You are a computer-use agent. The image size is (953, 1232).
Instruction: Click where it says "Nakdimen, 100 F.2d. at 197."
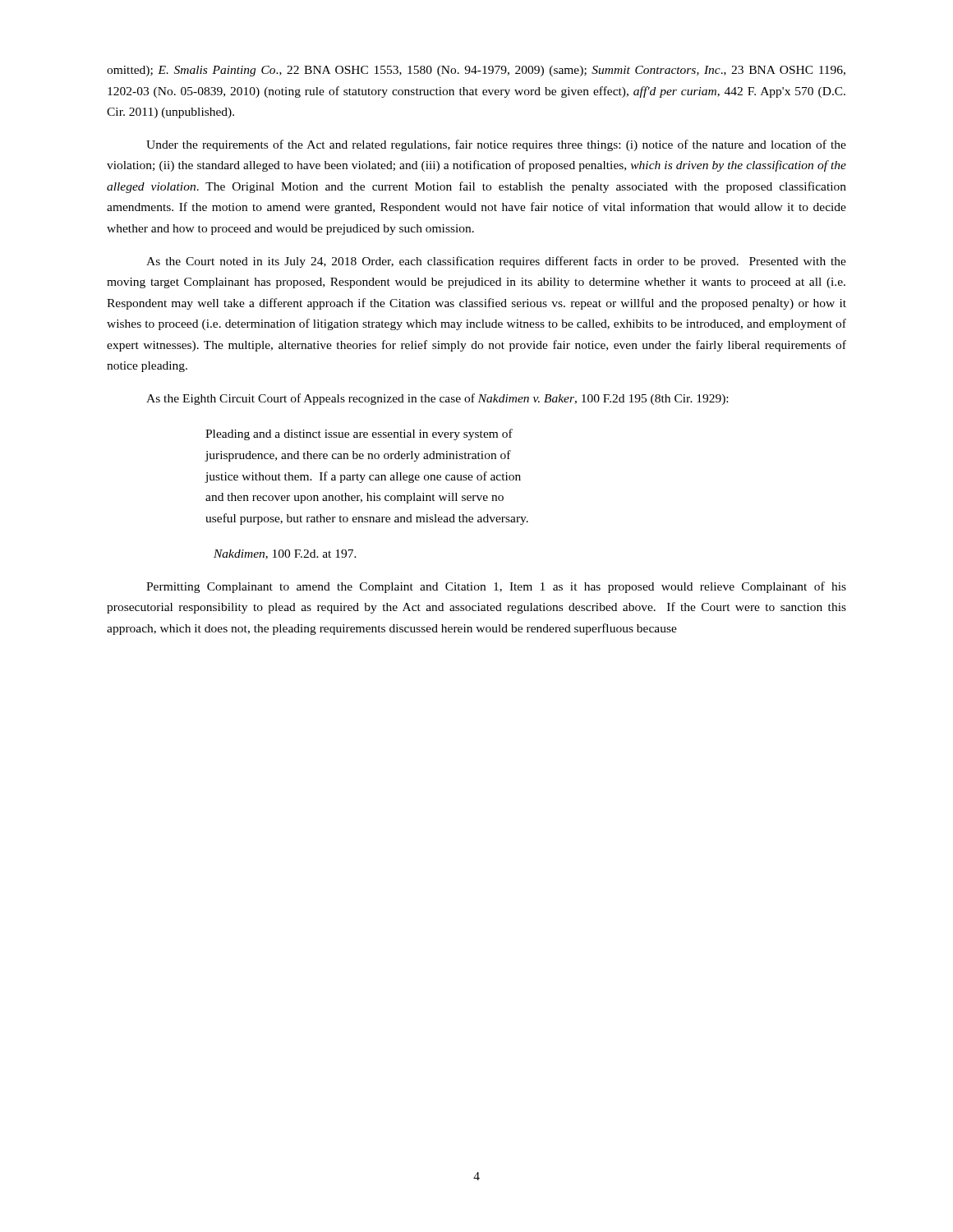pyautogui.click(x=285, y=553)
